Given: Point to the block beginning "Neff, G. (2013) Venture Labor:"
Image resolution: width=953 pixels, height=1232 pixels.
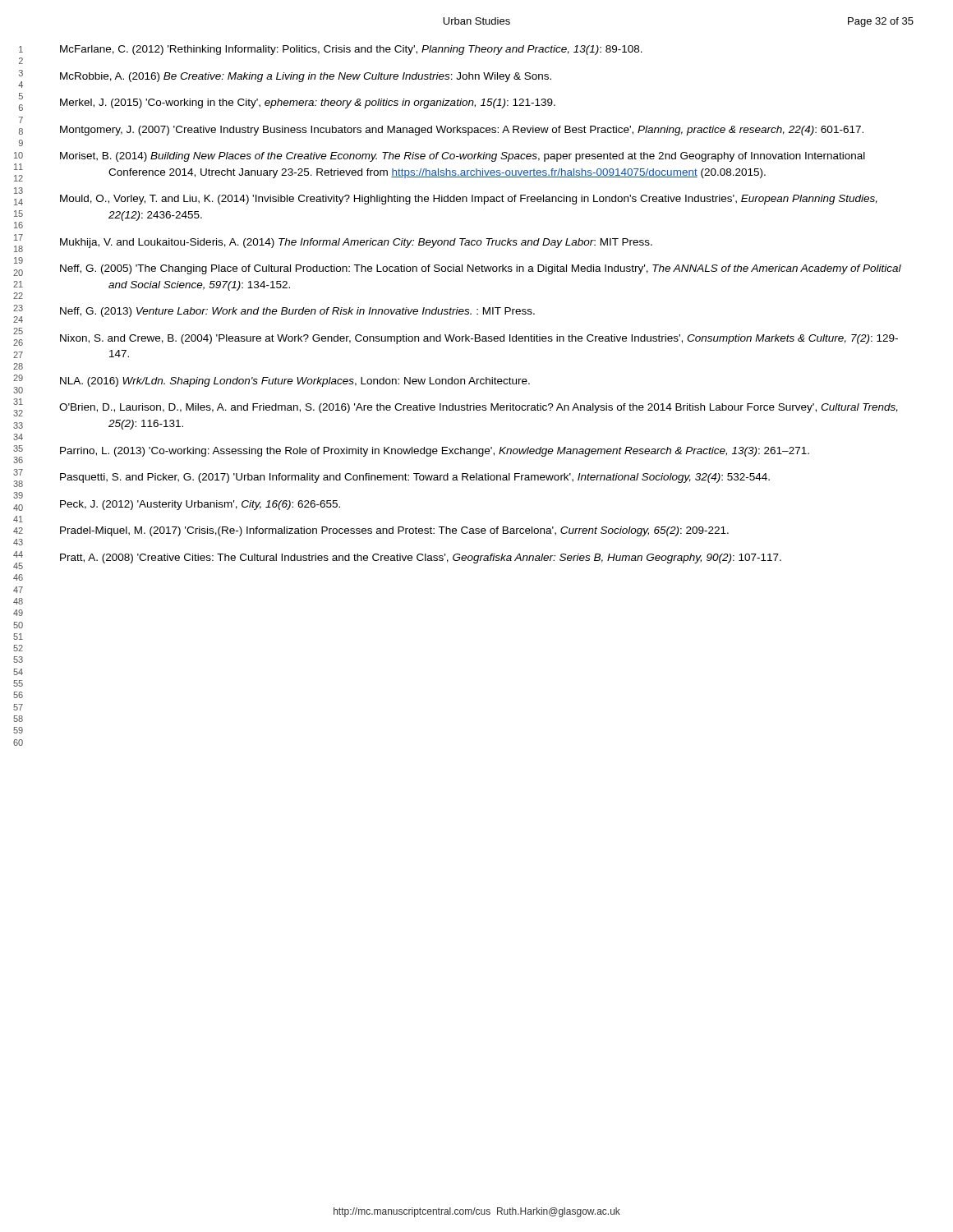Looking at the screenshot, I should click(x=297, y=311).
